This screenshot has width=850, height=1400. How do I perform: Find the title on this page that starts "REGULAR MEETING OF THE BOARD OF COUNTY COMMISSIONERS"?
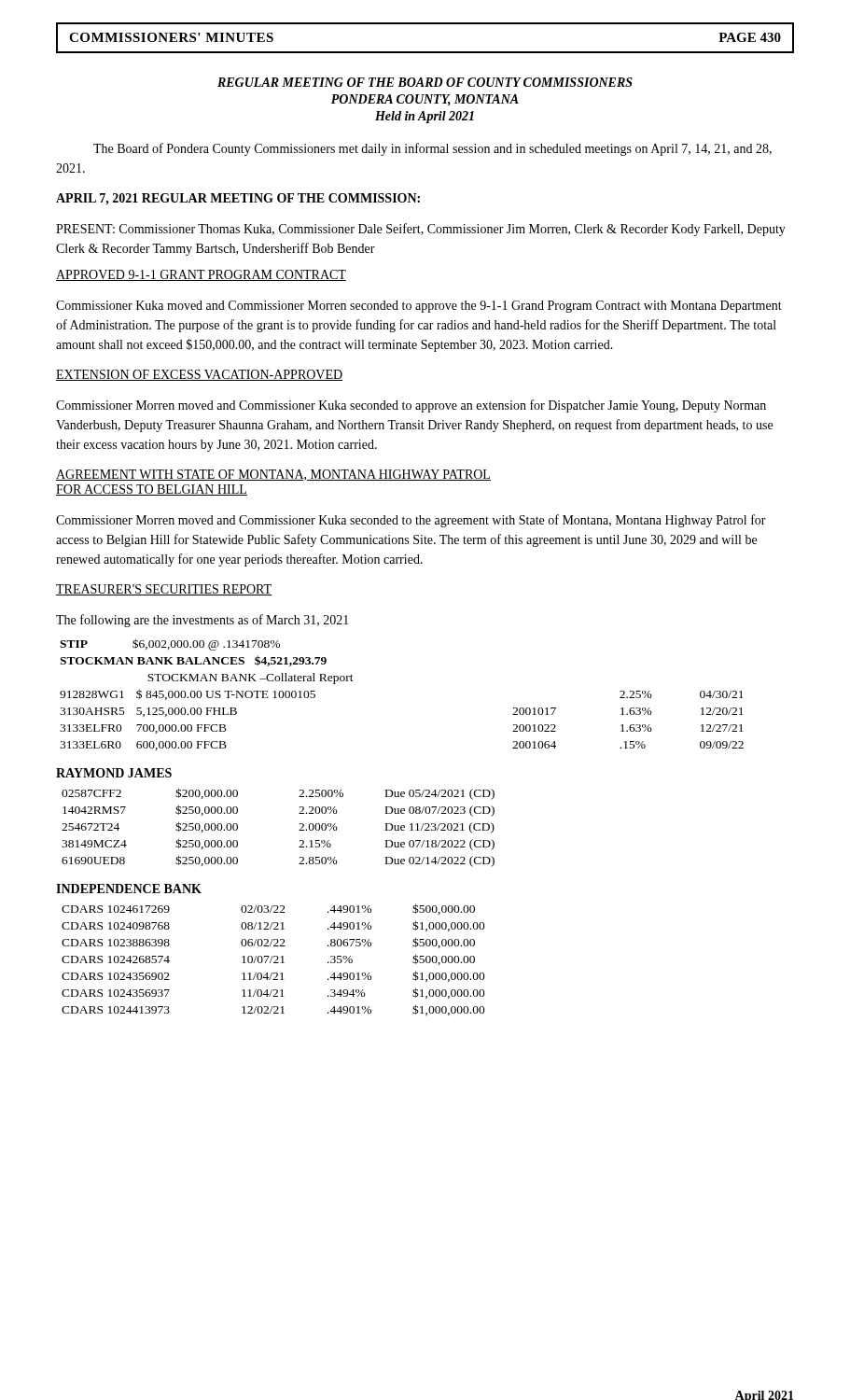(425, 100)
